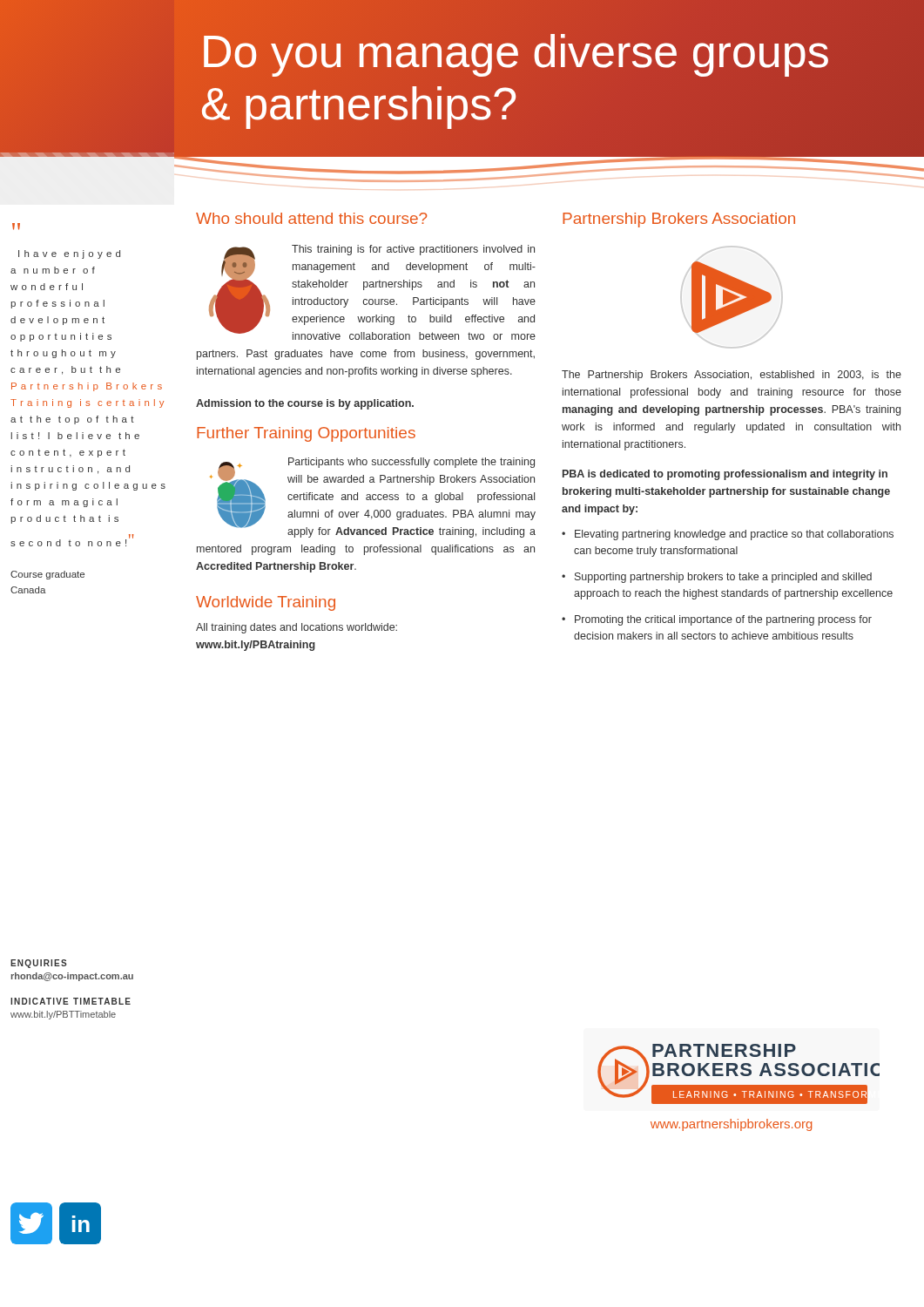
Task: Find the block on this page that starts "Admission to the course"
Action: [x=305, y=403]
